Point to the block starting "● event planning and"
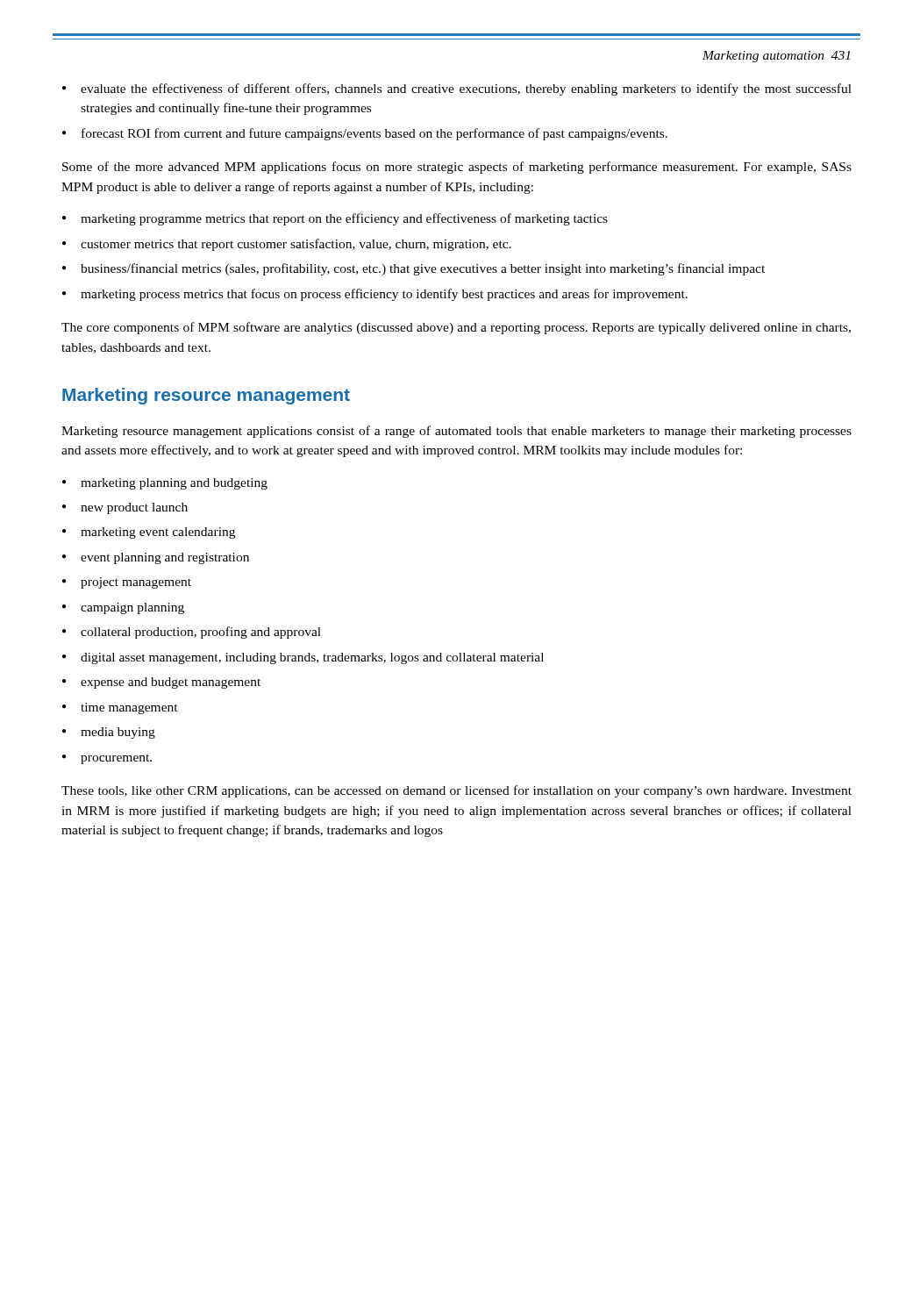The image size is (913, 1316). click(156, 558)
